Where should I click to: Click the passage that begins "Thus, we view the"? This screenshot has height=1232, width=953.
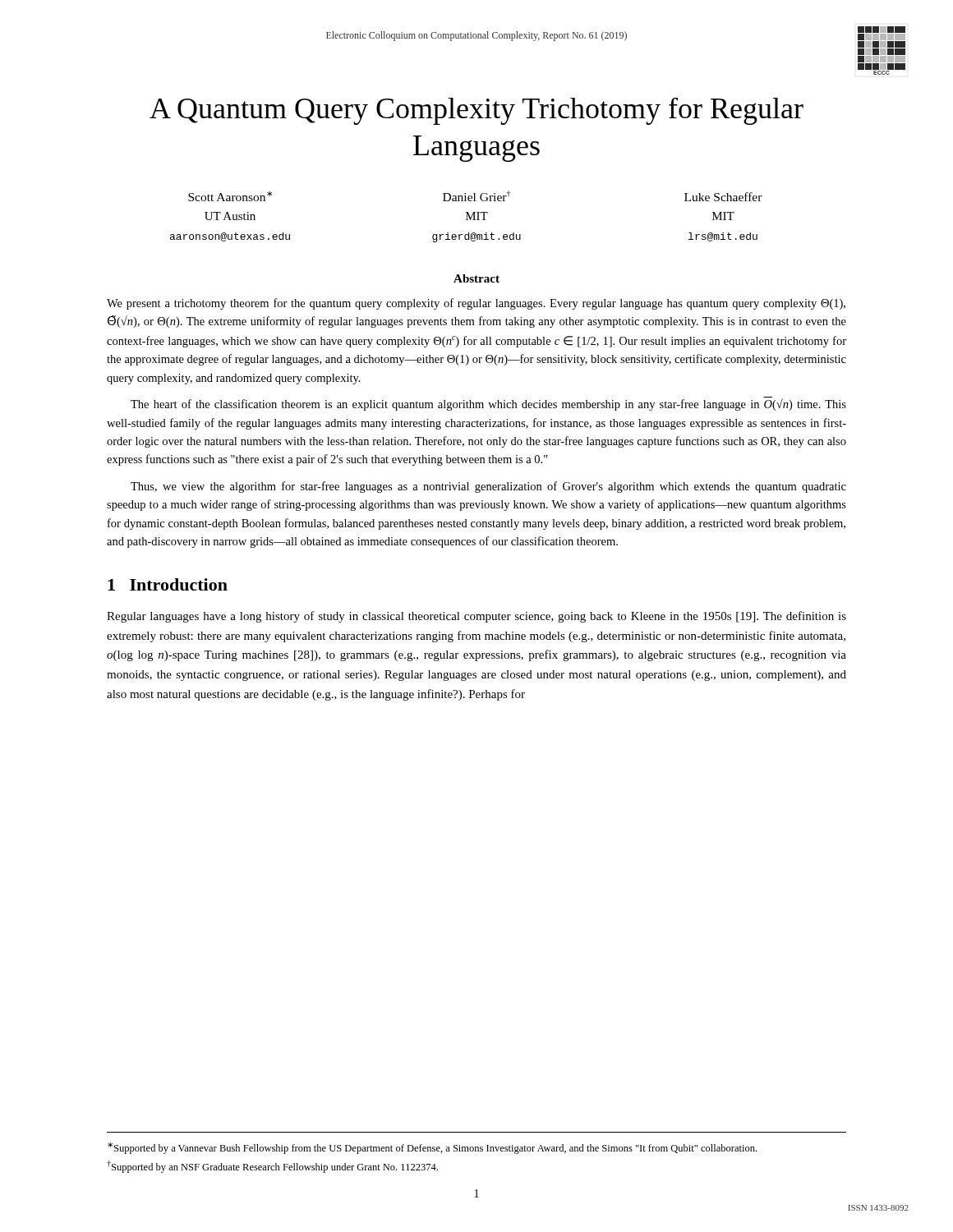(476, 514)
